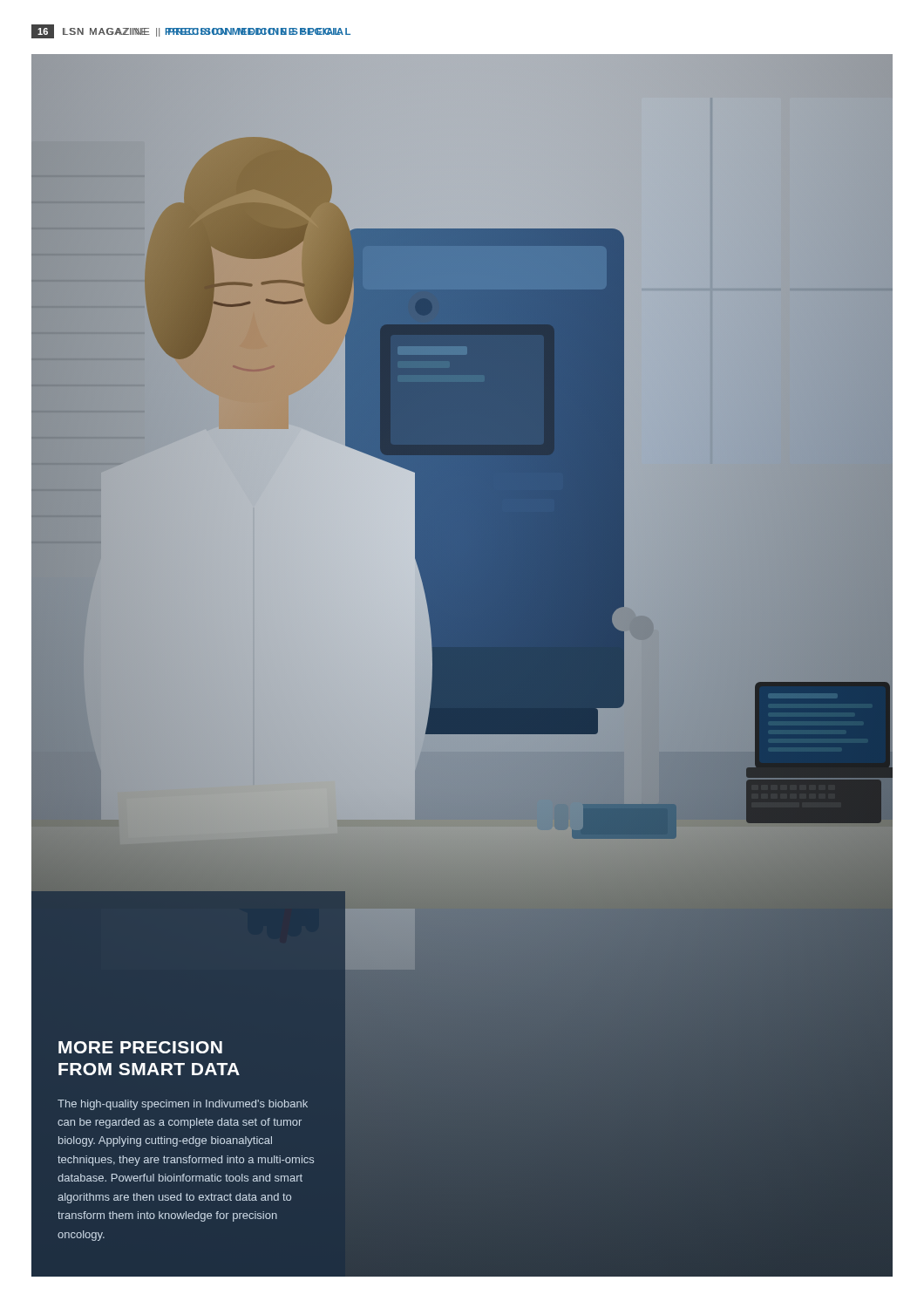Viewport: 924px width, 1308px height.
Task: Locate the text block starting "The high-quality specimen in Indivumed's biobank can be"
Action: click(186, 1169)
